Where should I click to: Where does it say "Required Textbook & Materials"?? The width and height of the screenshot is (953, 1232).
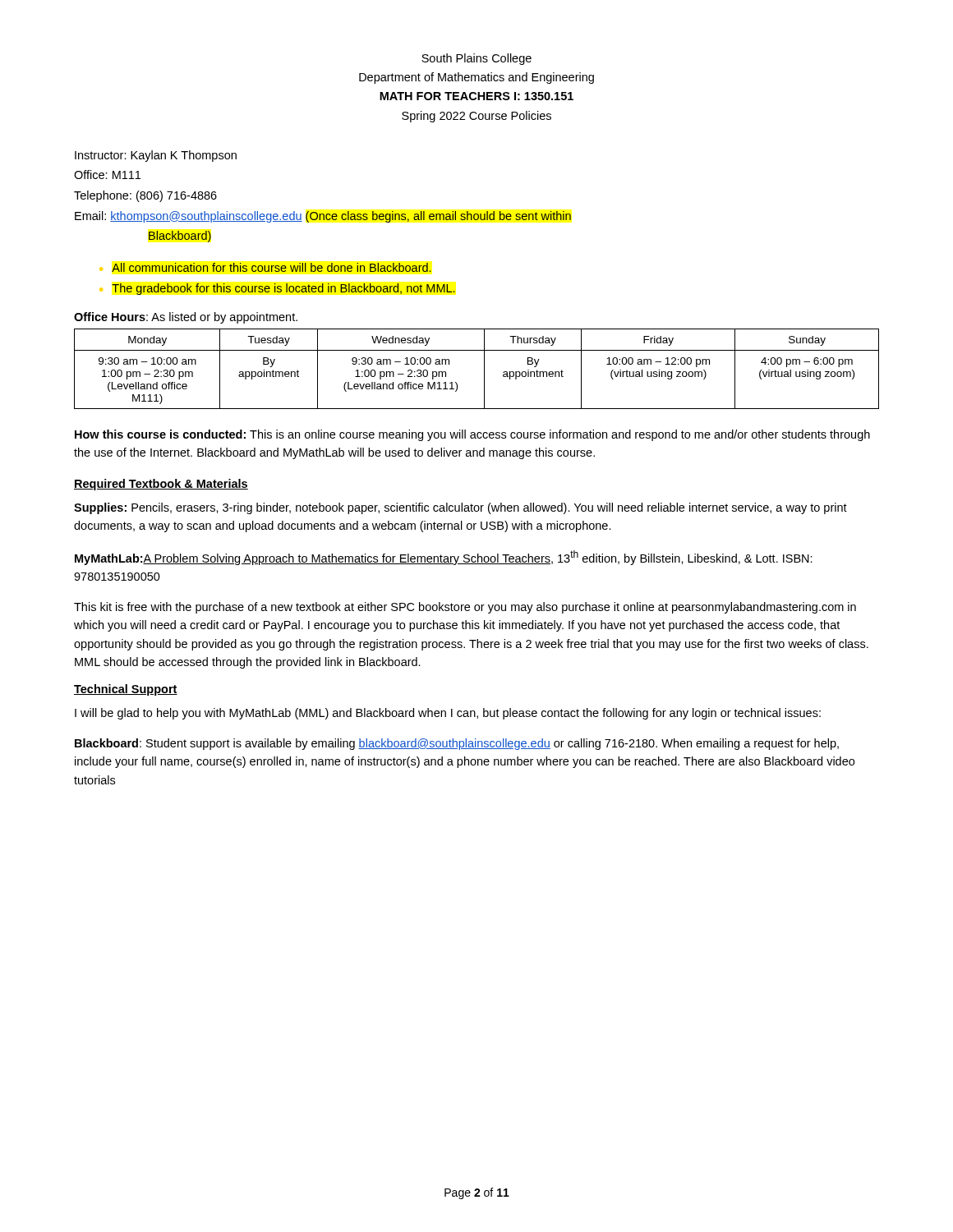[x=161, y=484]
